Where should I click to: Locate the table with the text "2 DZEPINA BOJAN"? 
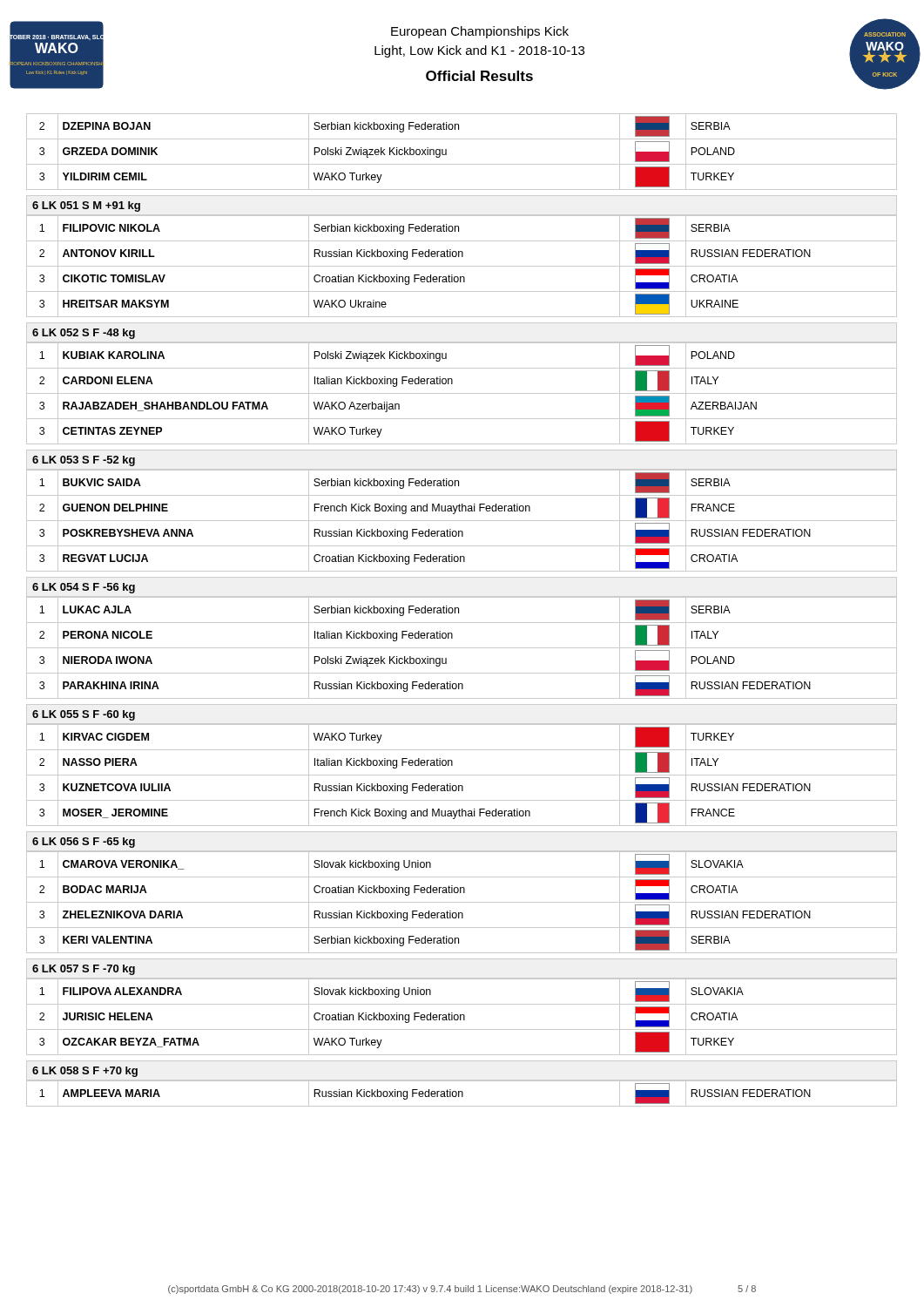pyautogui.click(x=462, y=152)
